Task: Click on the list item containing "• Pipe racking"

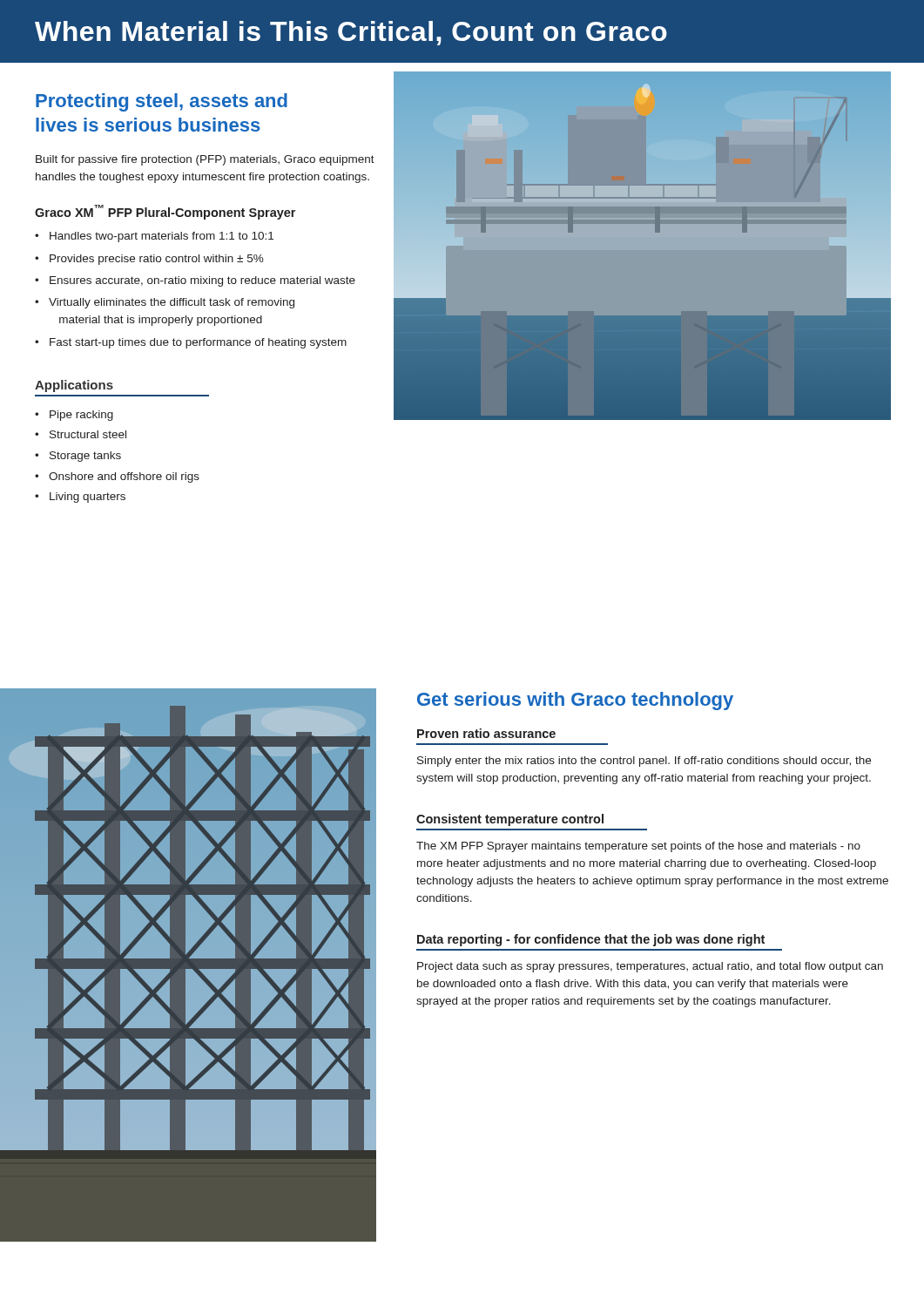Action: [x=74, y=414]
